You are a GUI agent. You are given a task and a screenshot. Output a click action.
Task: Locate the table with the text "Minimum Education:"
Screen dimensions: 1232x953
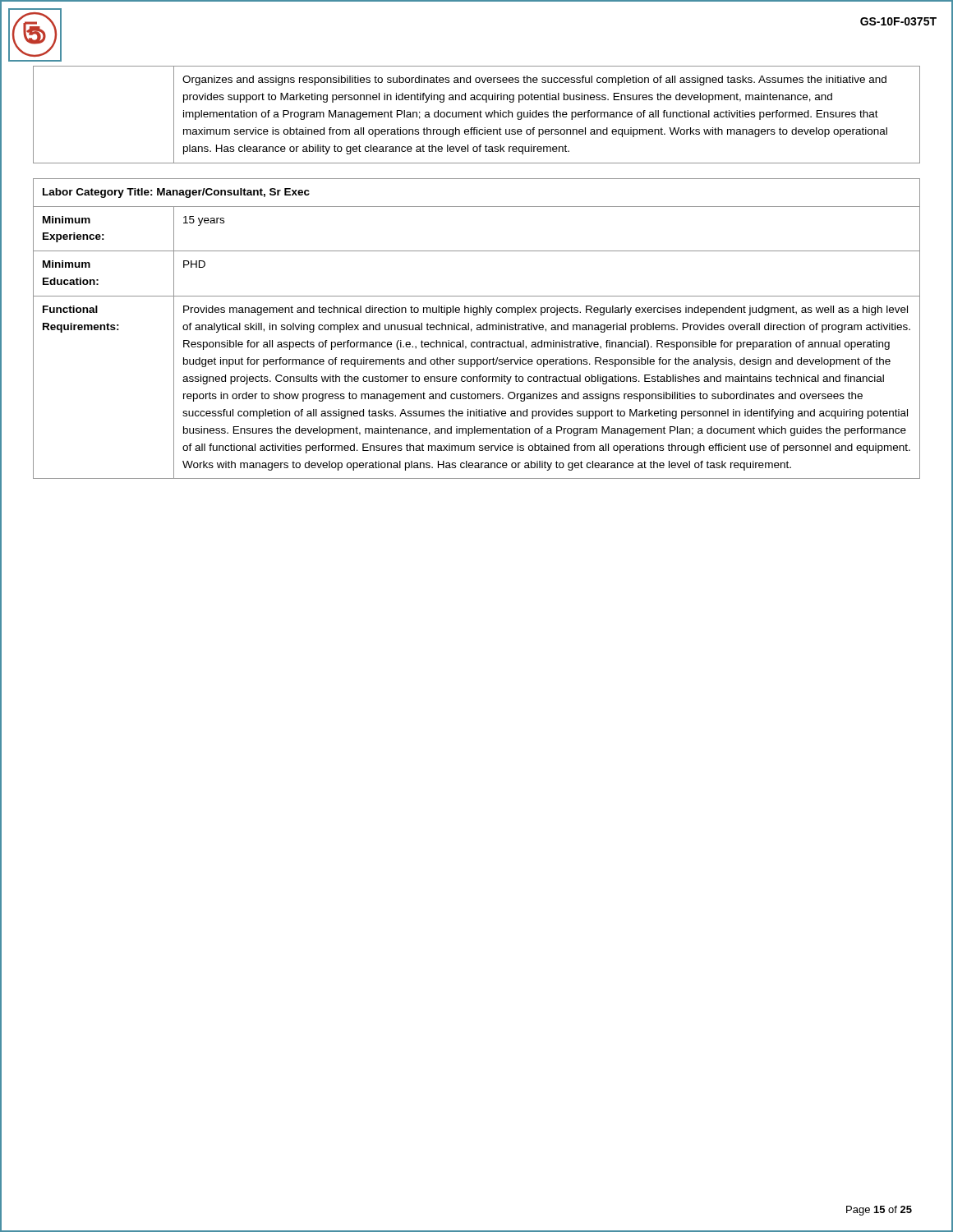[476, 329]
